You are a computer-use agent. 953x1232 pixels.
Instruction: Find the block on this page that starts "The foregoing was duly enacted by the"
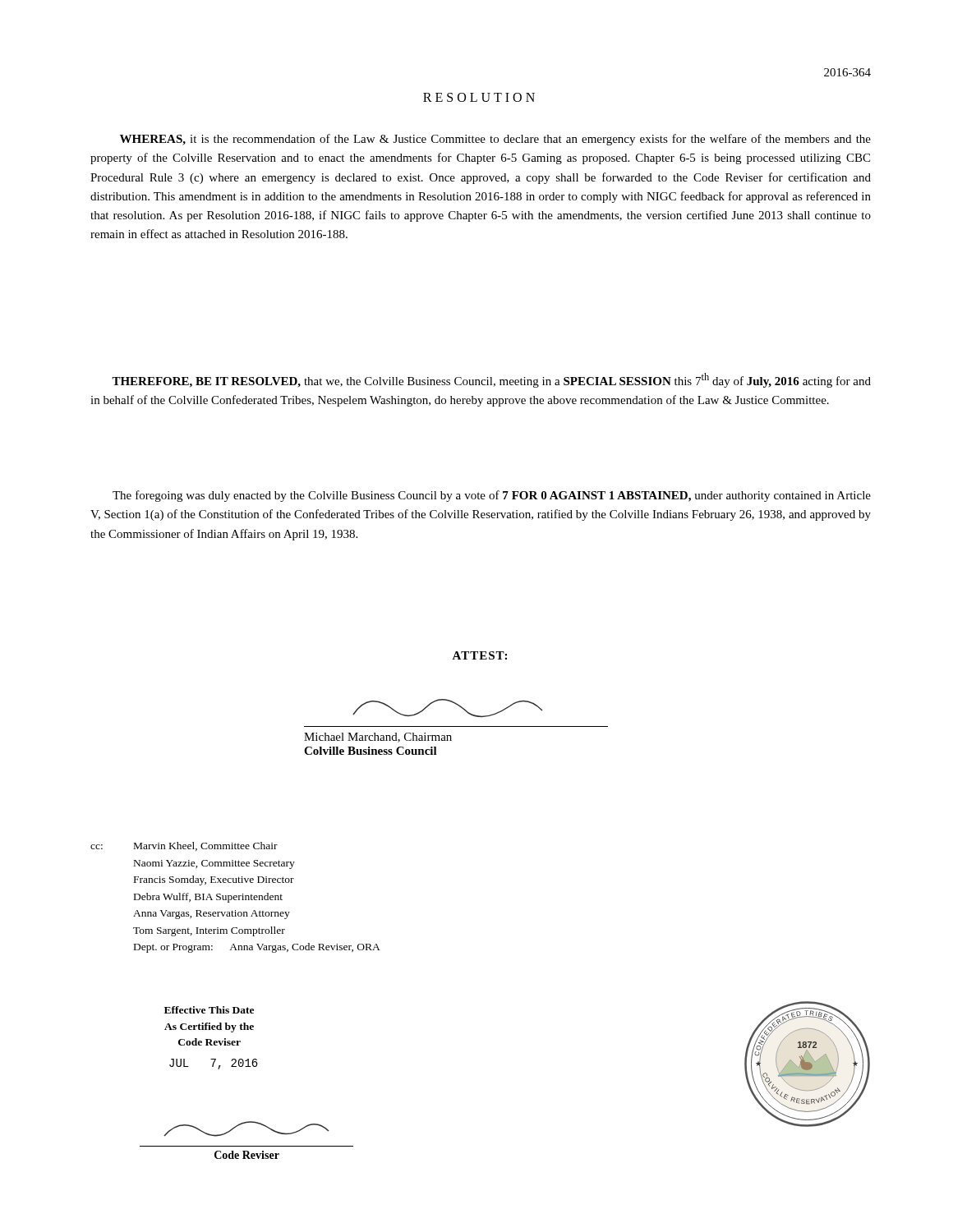(481, 514)
